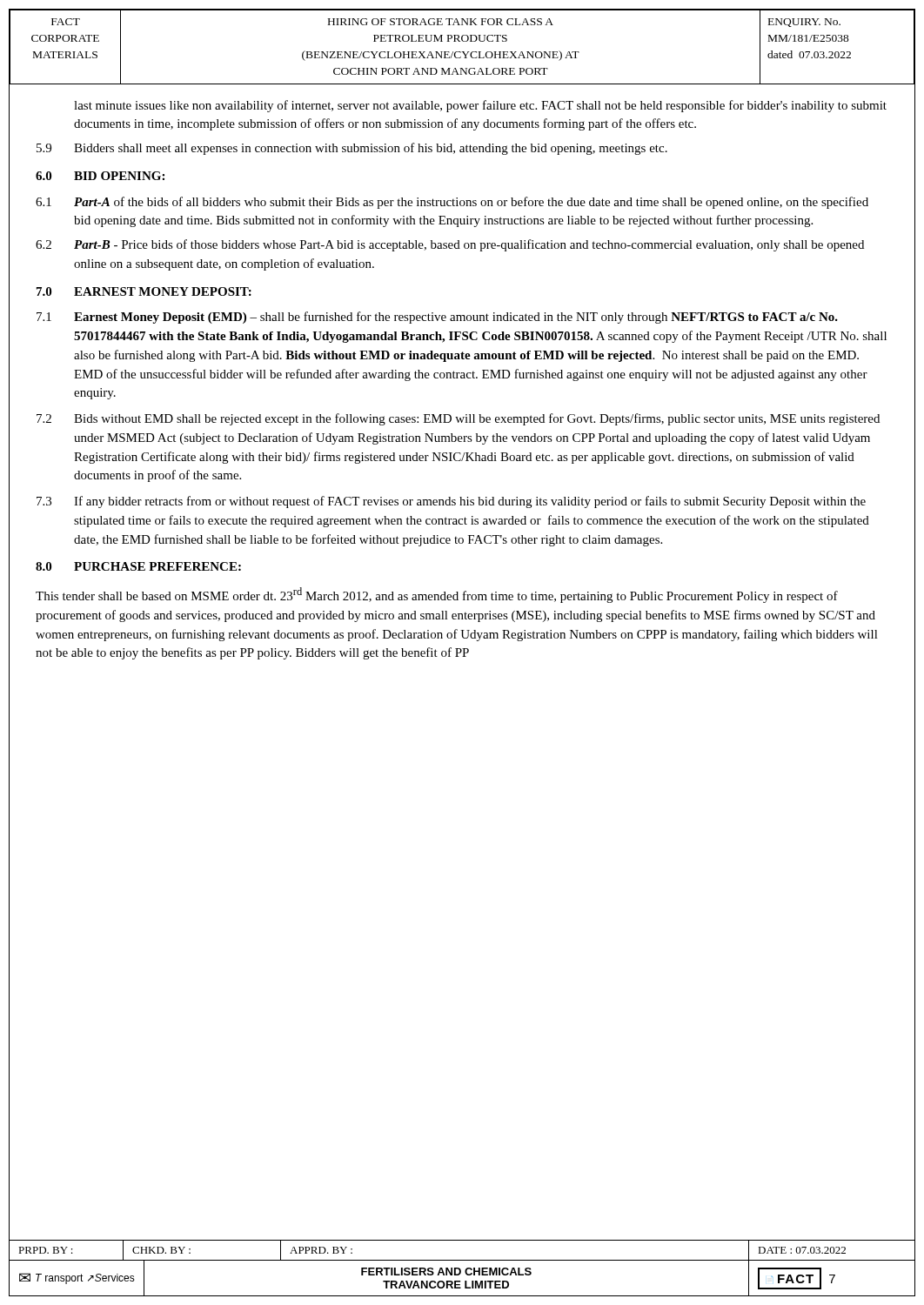
Task: Select the list item with the text "6.2 Part-B - Price bids"
Action: pyautogui.click(x=462, y=255)
